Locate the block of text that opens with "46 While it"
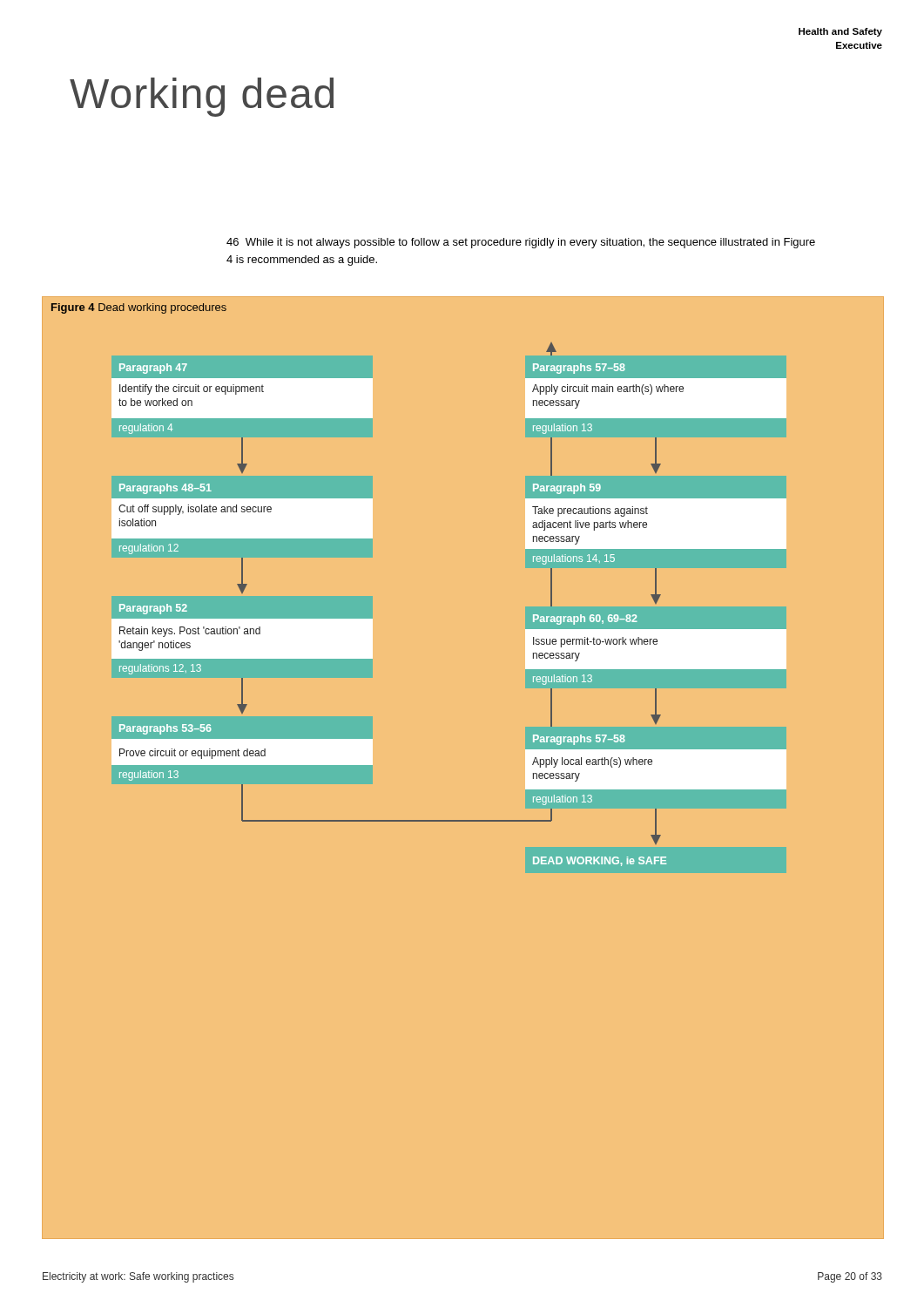 pos(521,250)
